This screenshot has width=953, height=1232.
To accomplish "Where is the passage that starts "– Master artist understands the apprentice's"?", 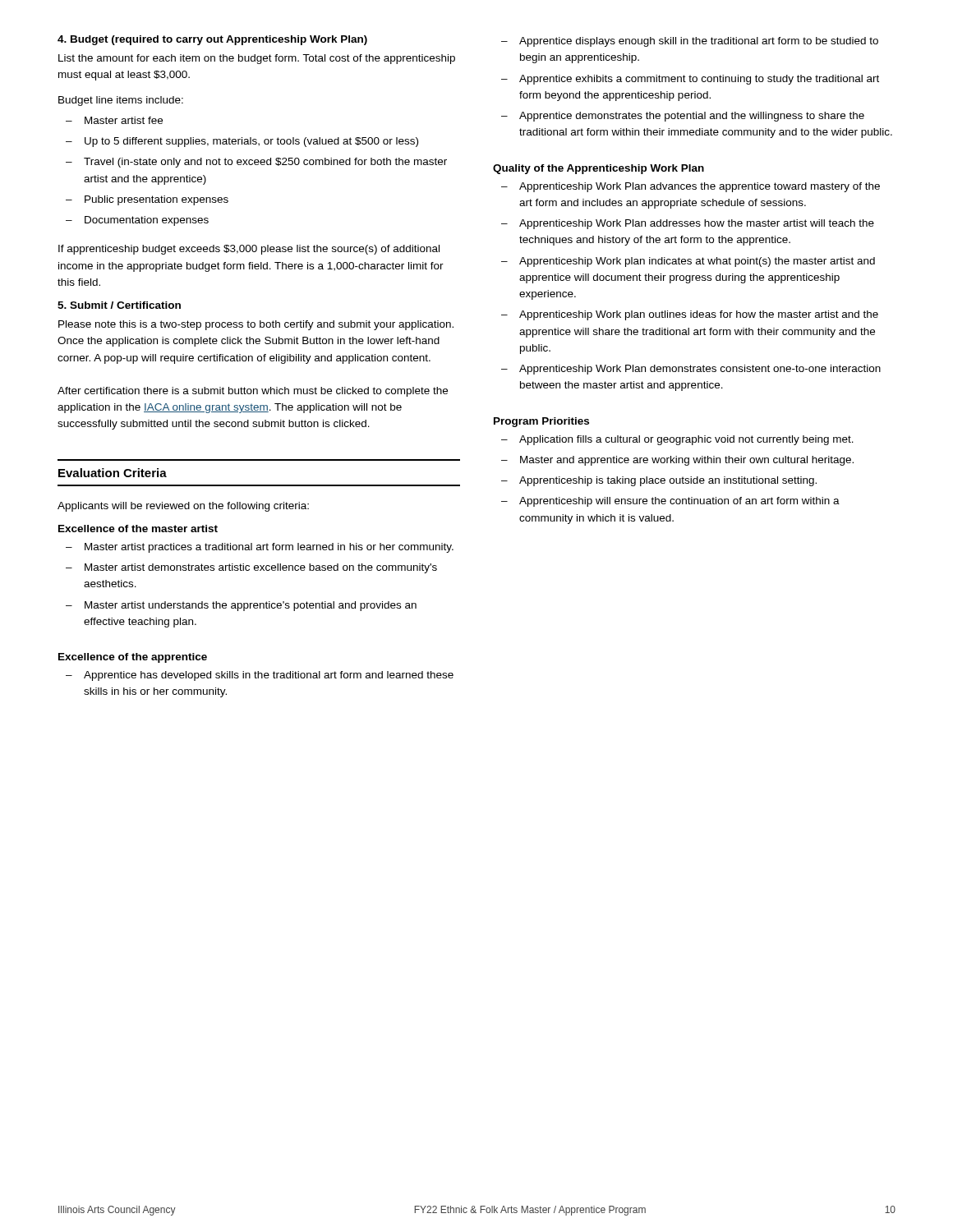I will point(259,613).
